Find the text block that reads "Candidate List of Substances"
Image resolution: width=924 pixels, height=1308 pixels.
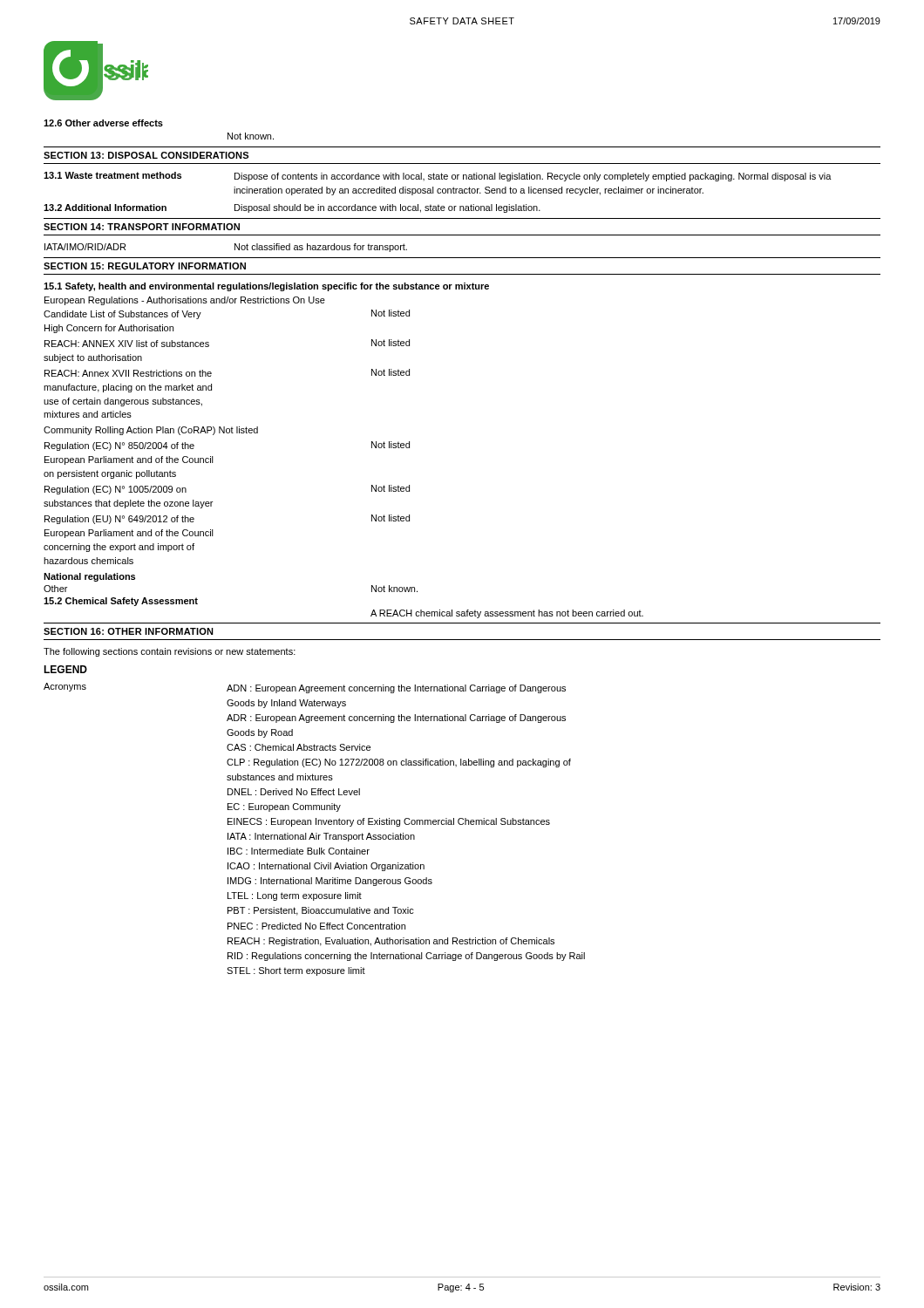point(122,321)
